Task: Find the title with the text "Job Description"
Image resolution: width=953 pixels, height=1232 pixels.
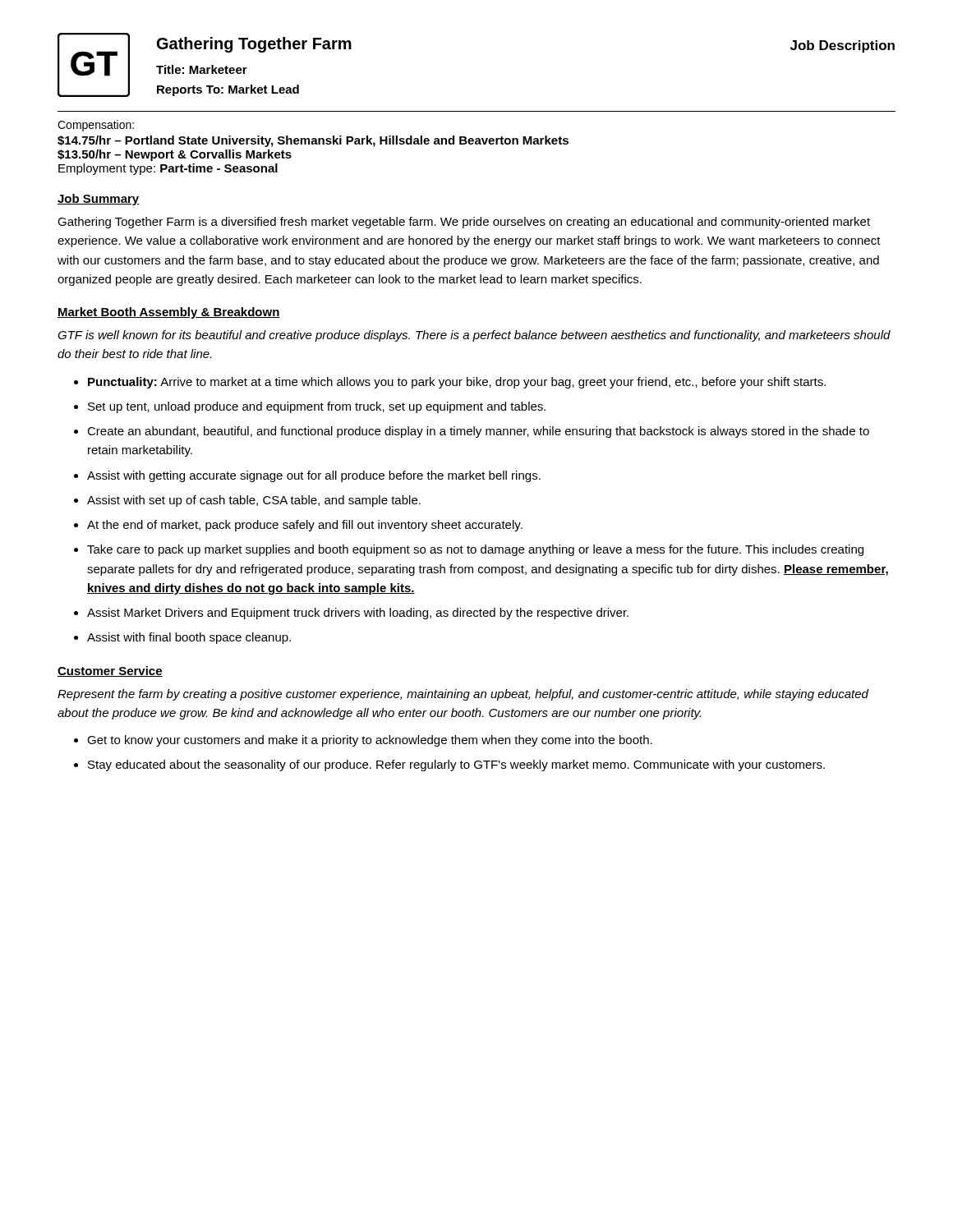Action: [x=843, y=46]
